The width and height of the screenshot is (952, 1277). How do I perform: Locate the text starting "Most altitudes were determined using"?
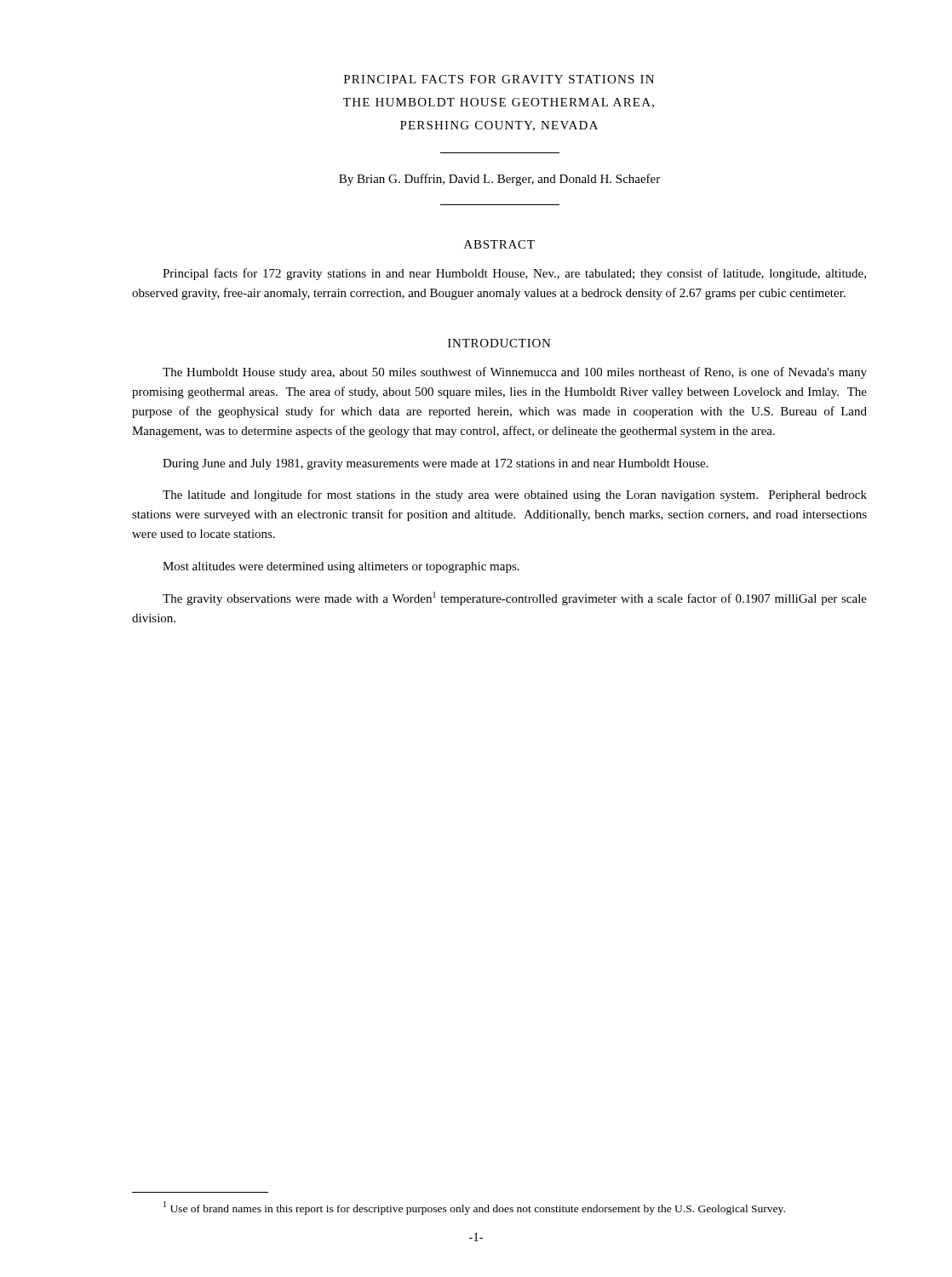[x=341, y=566]
